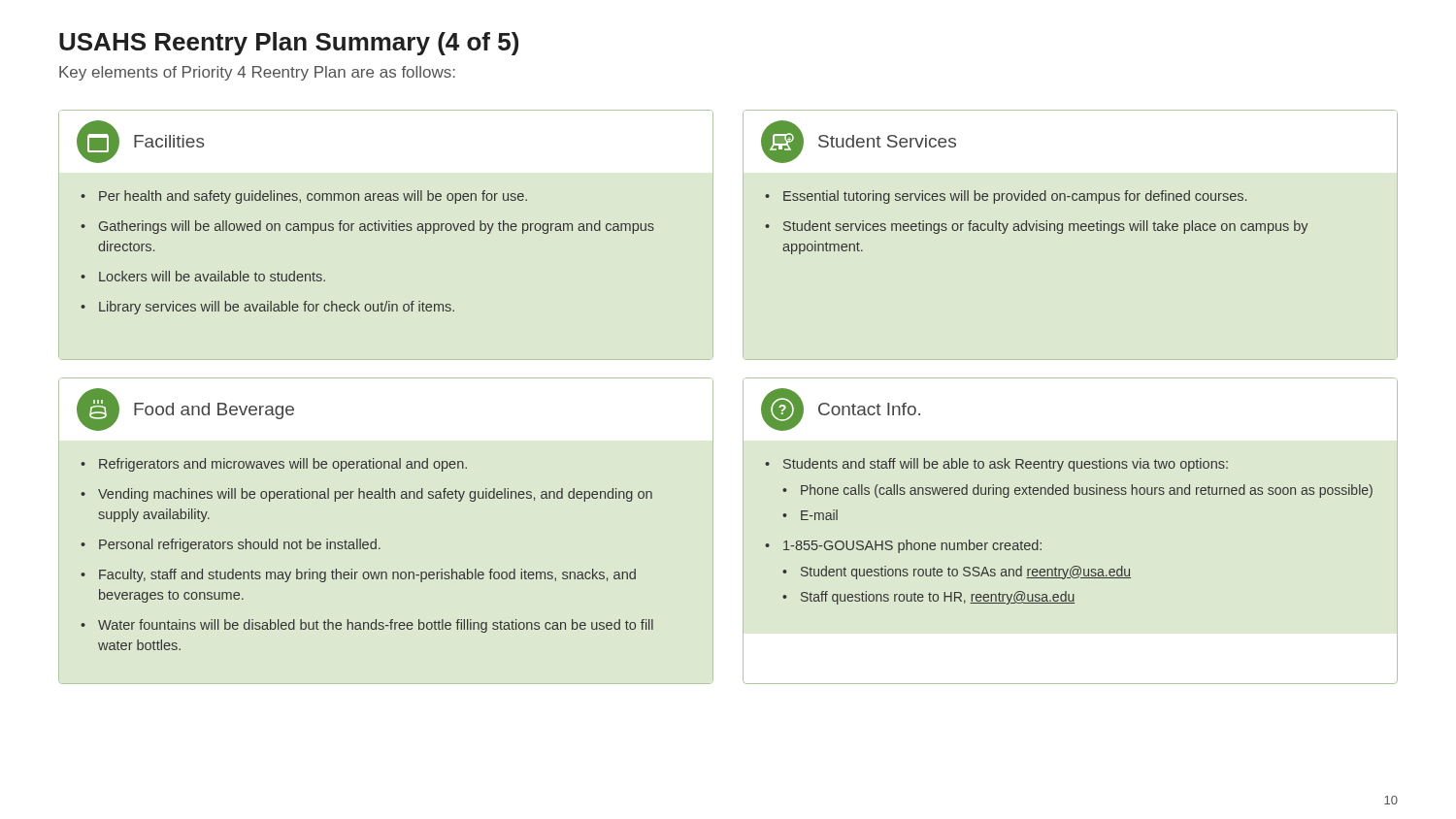The image size is (1456, 819).
Task: Find "Contact Info." on this page
Action: 870,409
